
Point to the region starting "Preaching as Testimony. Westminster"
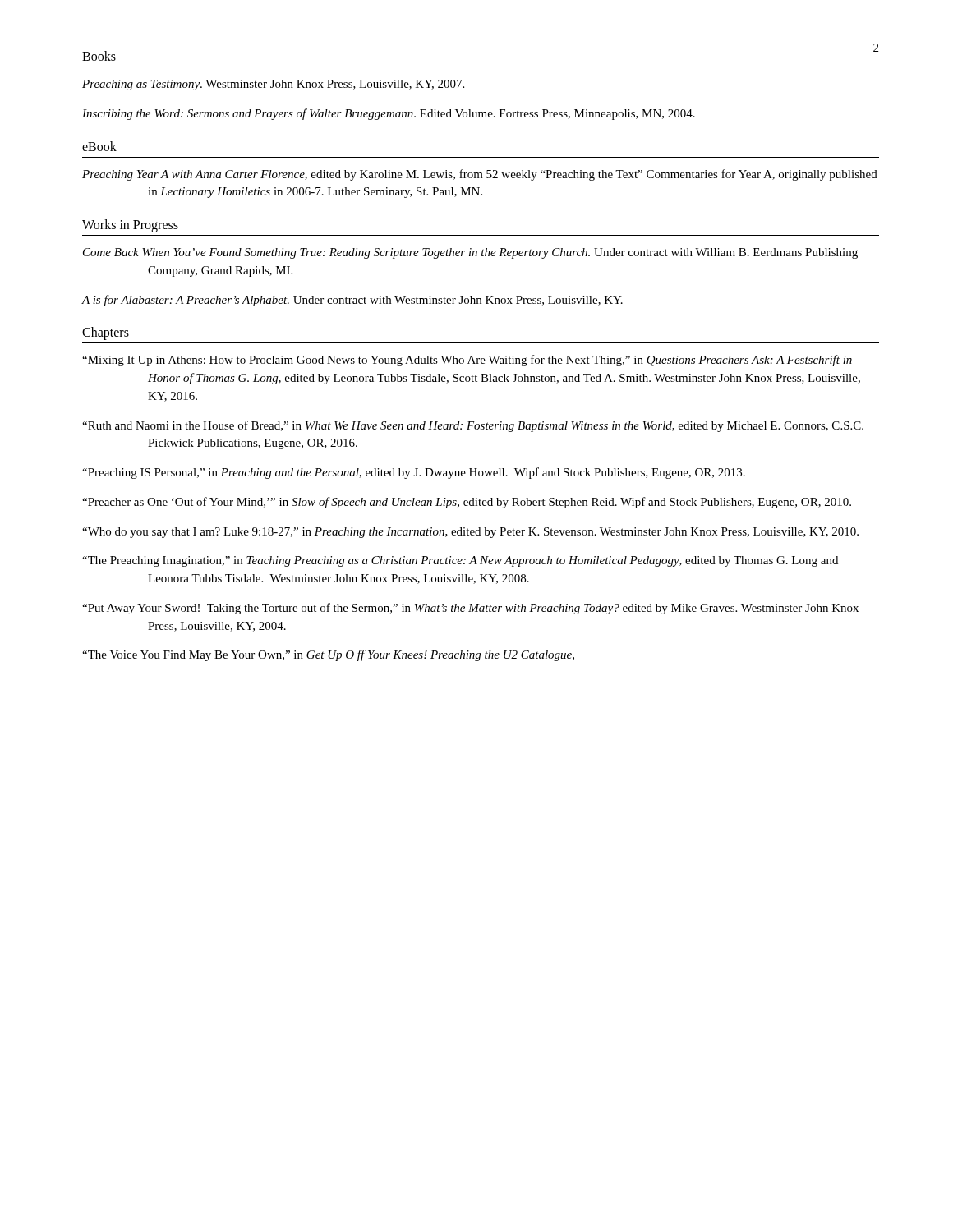tap(274, 84)
